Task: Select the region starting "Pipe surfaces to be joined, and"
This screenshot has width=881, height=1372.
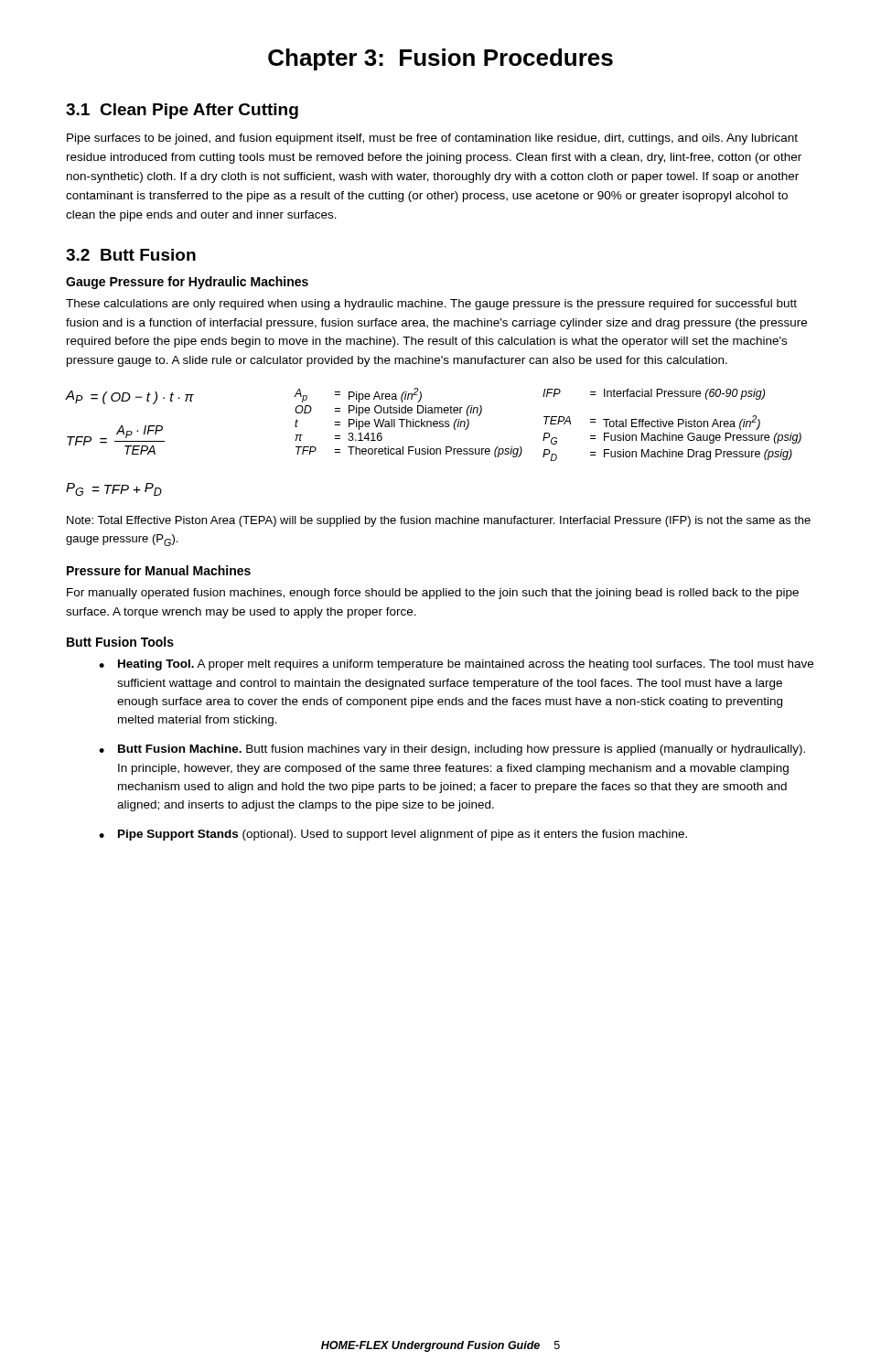Action: (440, 177)
